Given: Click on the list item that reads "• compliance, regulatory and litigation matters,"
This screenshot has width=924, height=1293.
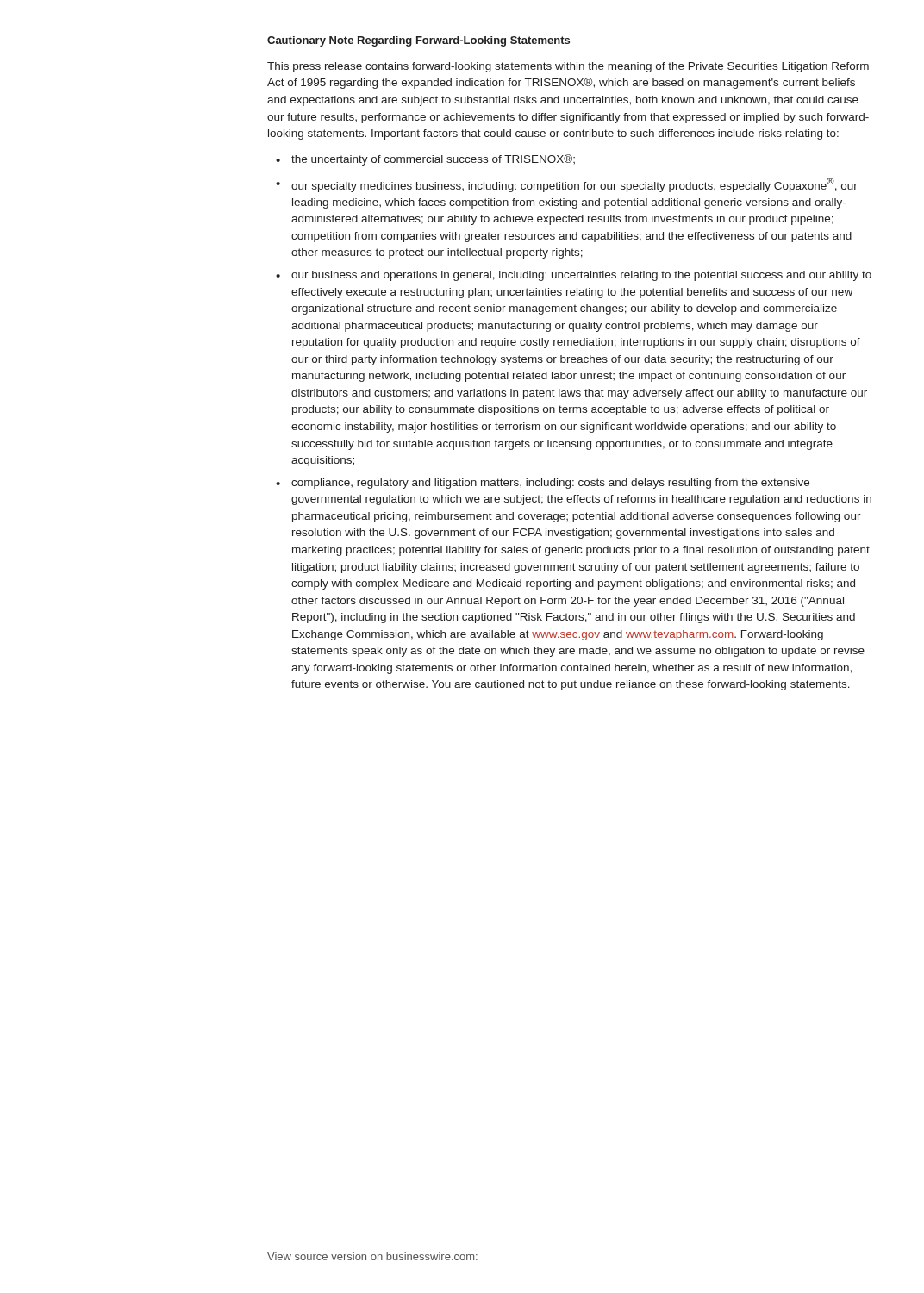Looking at the screenshot, I should tap(574, 583).
